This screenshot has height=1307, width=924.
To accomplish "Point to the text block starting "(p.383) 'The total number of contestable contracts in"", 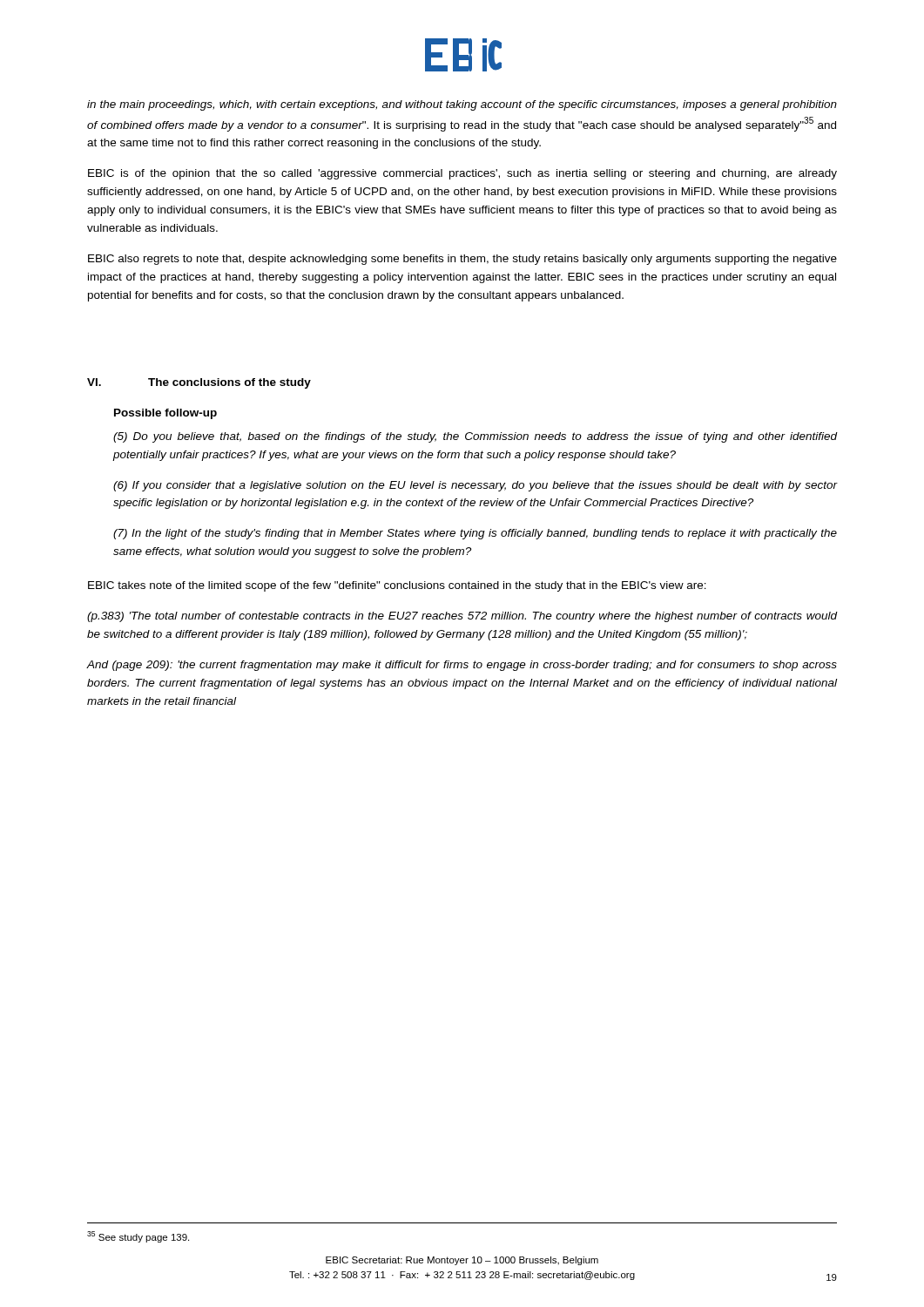I will pos(462,625).
